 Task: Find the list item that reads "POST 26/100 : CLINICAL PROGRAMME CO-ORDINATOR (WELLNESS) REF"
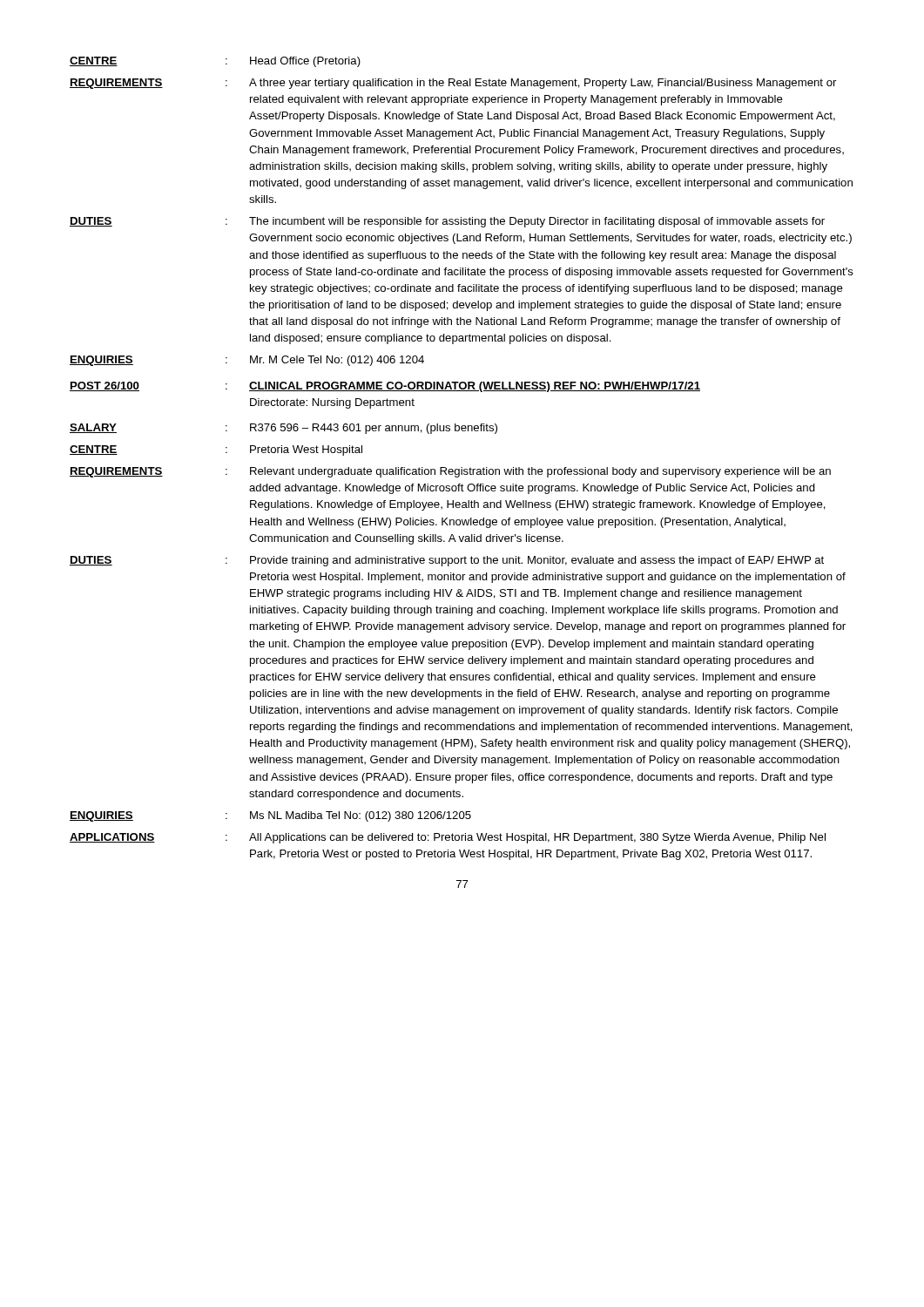462,394
